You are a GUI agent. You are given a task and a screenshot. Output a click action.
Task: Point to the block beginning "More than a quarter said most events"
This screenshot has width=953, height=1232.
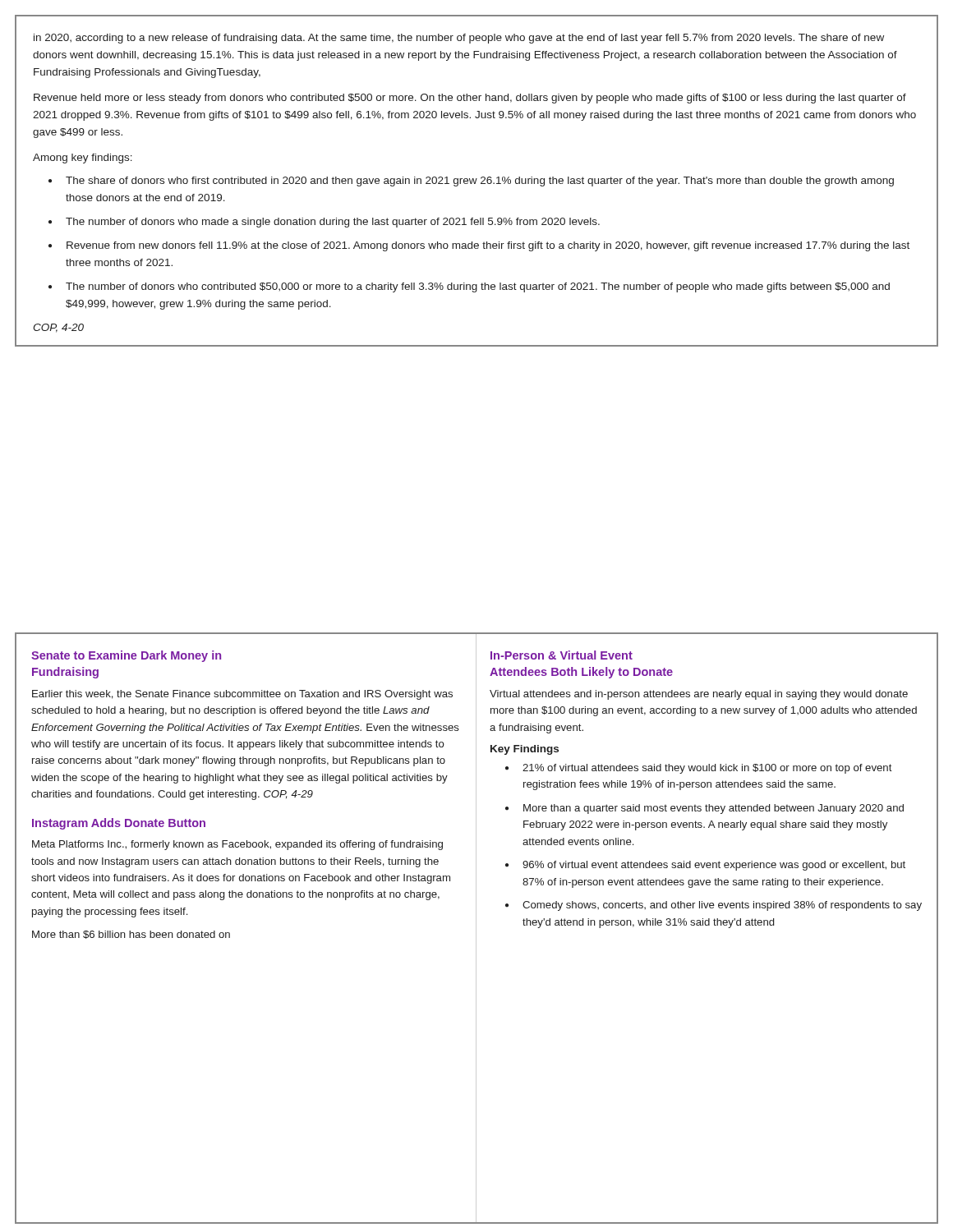(x=713, y=824)
